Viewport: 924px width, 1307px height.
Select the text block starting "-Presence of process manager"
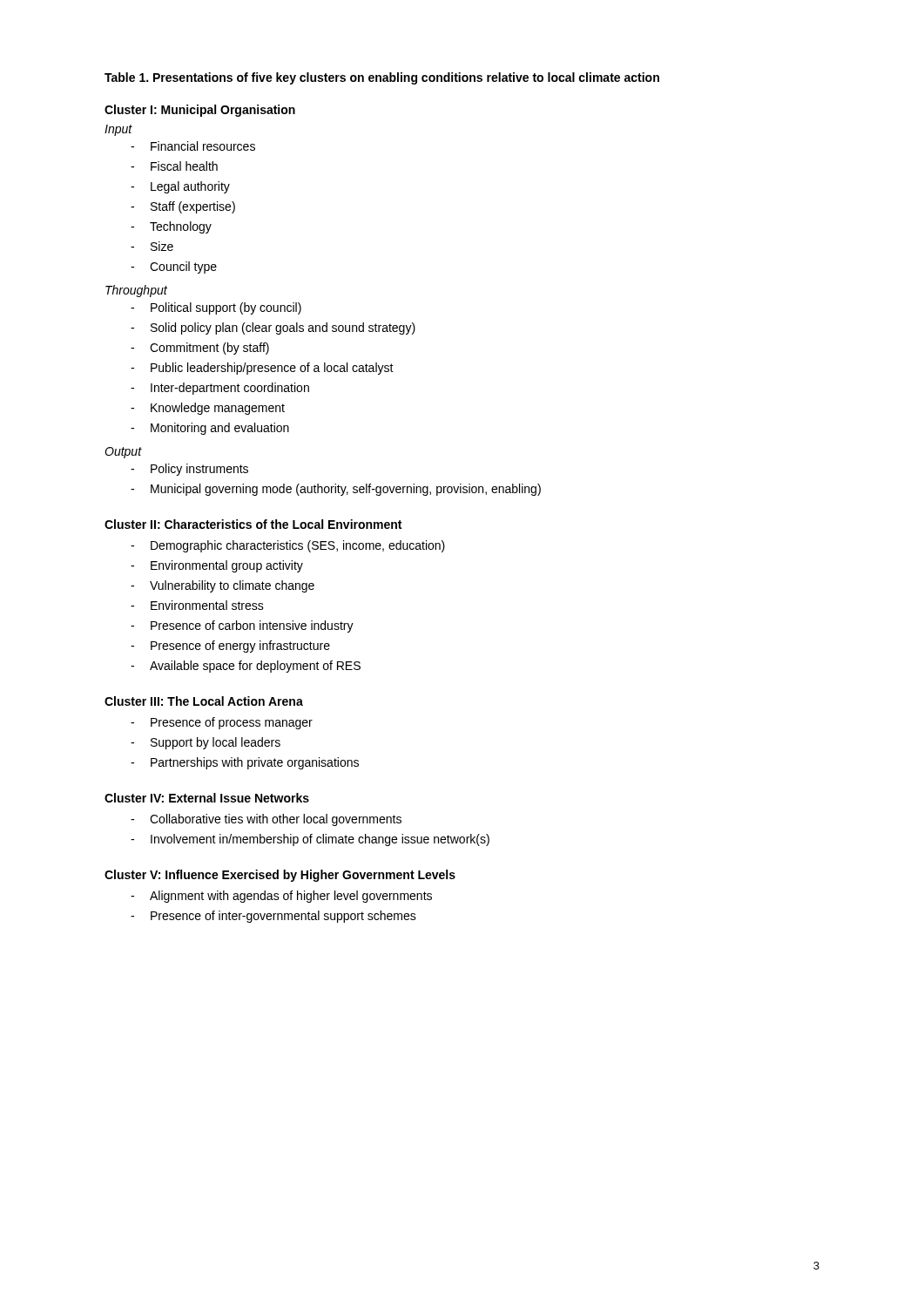222,722
